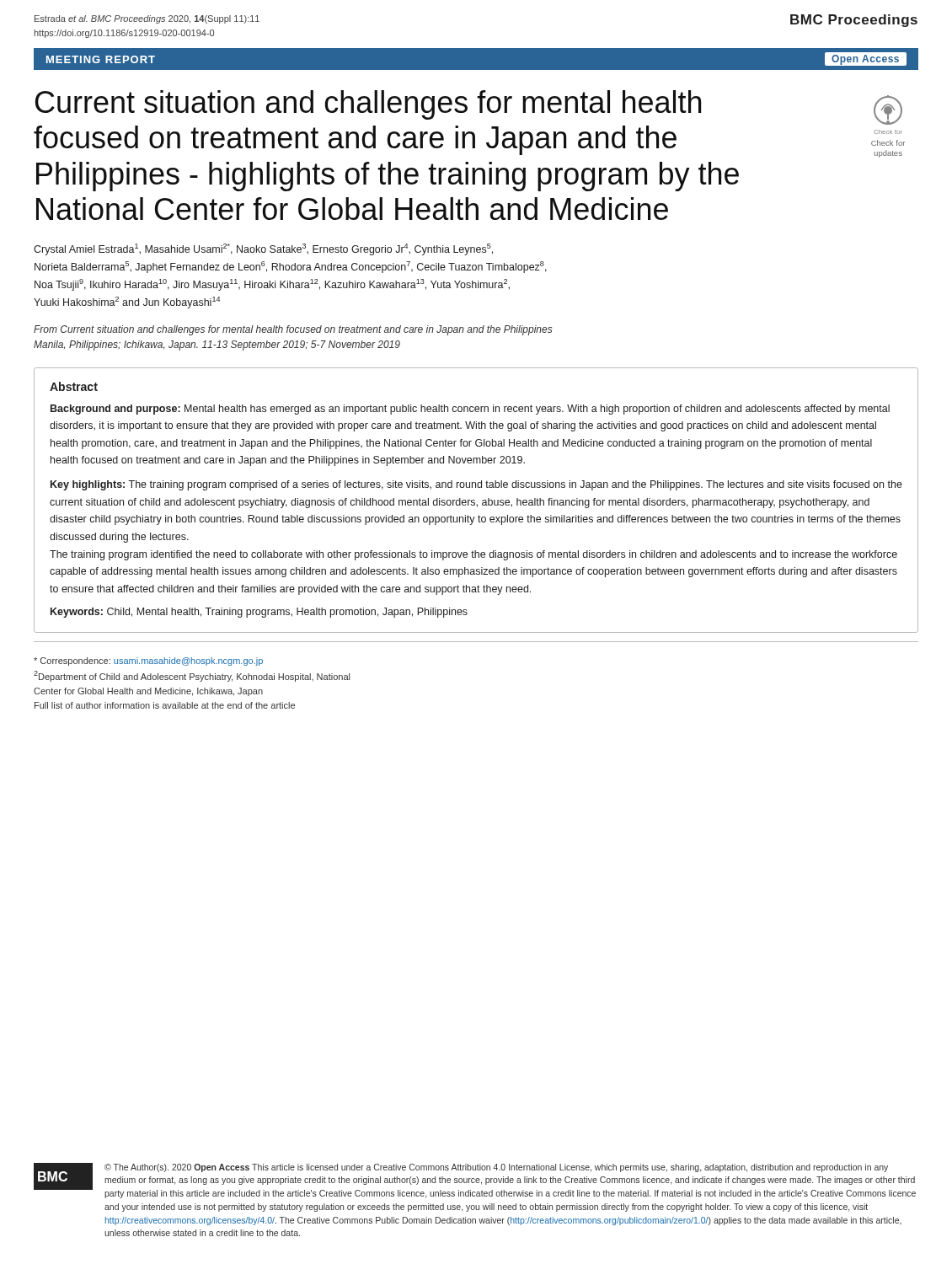The width and height of the screenshot is (952, 1264).
Task: Select the section header that says "Open Access"
Action: [866, 59]
